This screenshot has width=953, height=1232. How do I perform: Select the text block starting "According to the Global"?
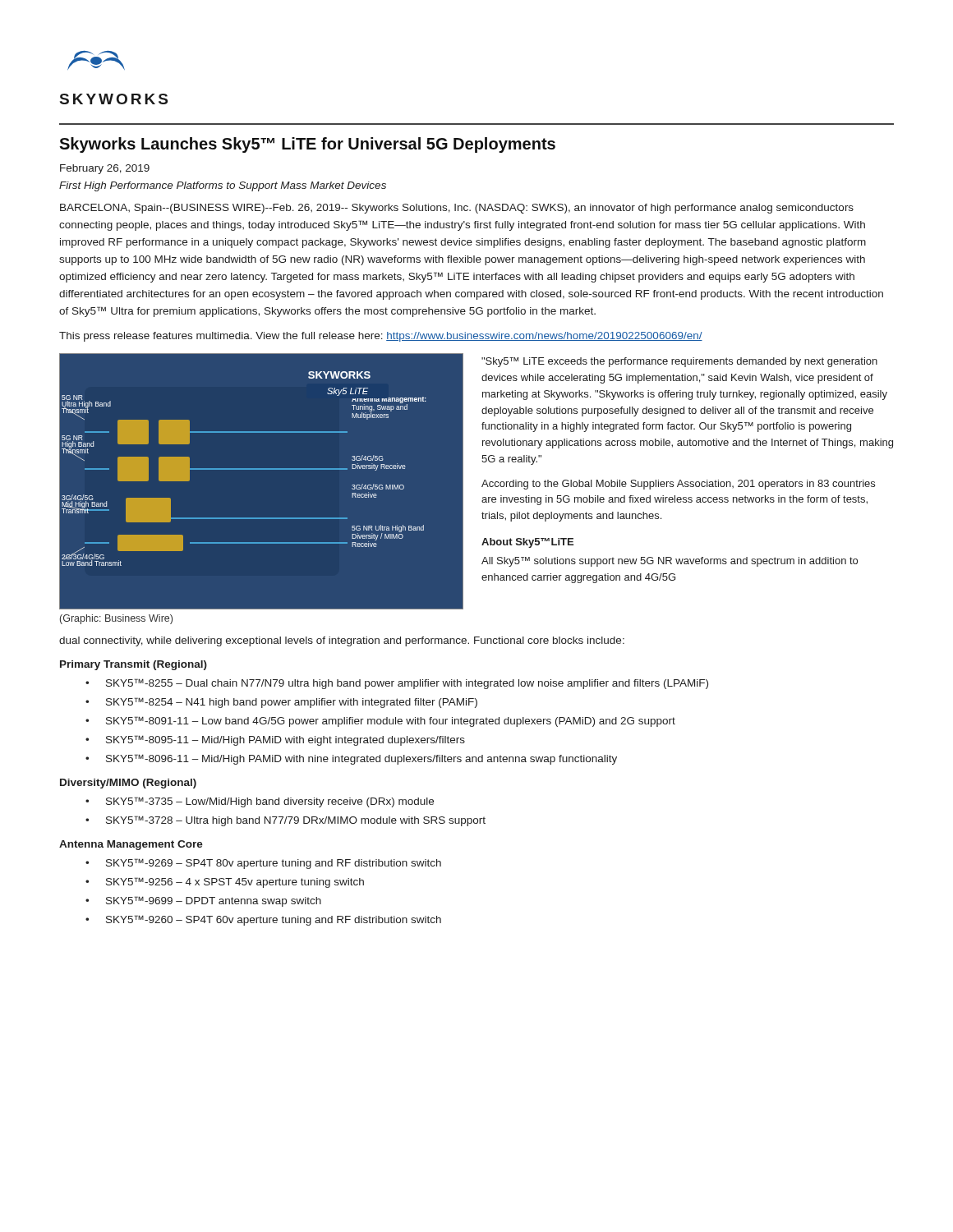point(679,499)
